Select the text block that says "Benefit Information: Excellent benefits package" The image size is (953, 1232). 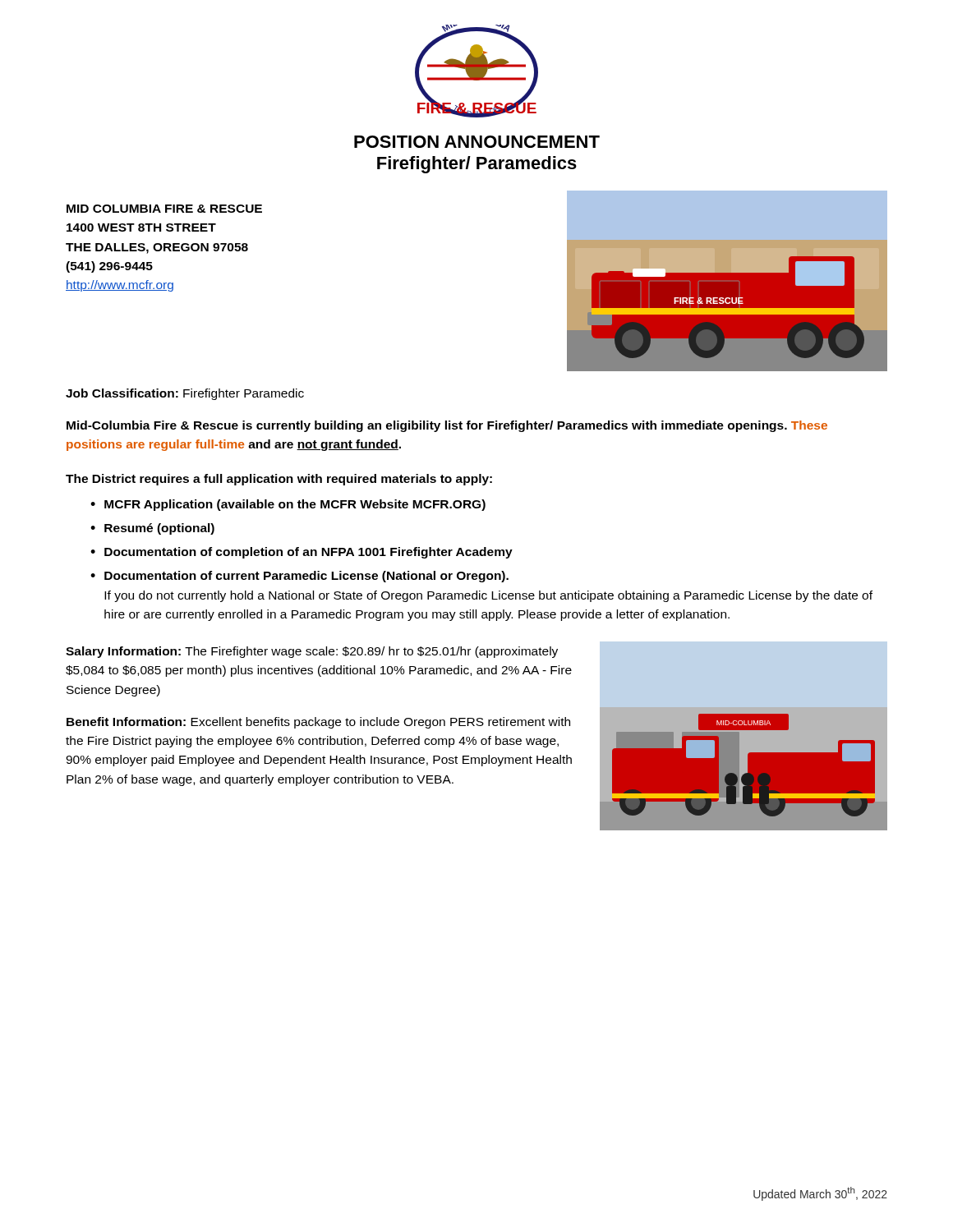click(320, 750)
